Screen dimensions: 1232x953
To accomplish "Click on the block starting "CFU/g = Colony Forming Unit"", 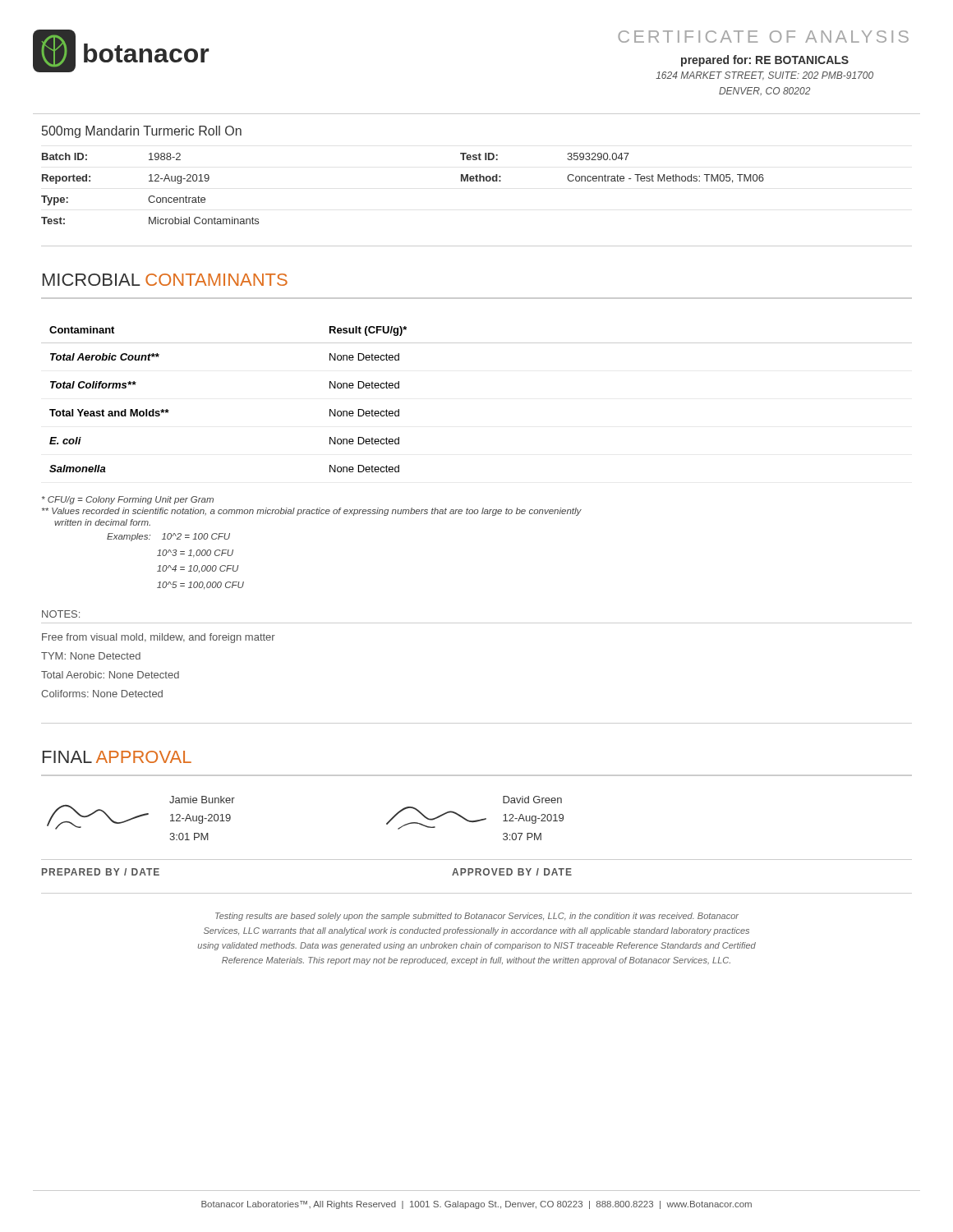I will click(x=128, y=500).
